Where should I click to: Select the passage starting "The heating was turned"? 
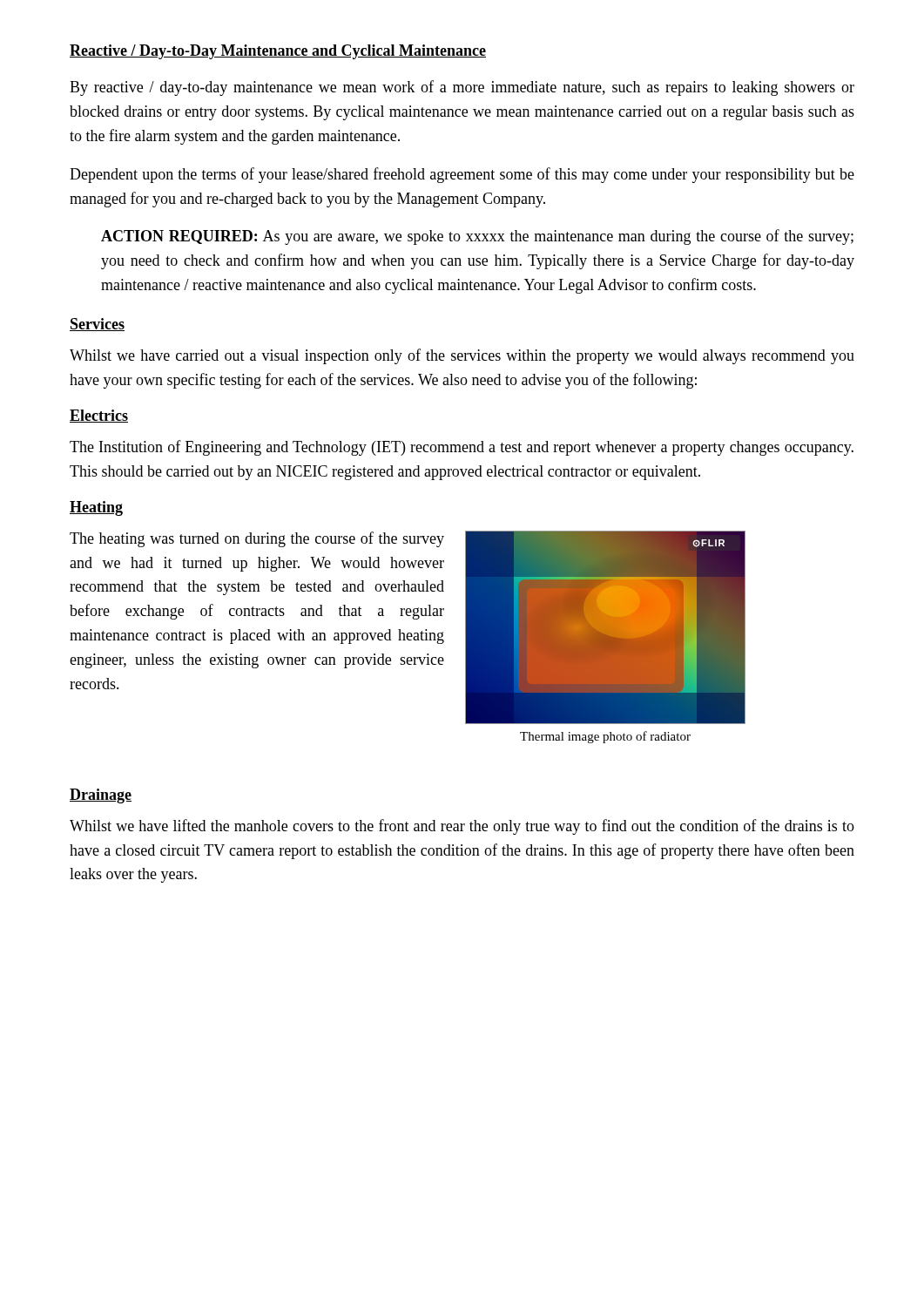257,611
